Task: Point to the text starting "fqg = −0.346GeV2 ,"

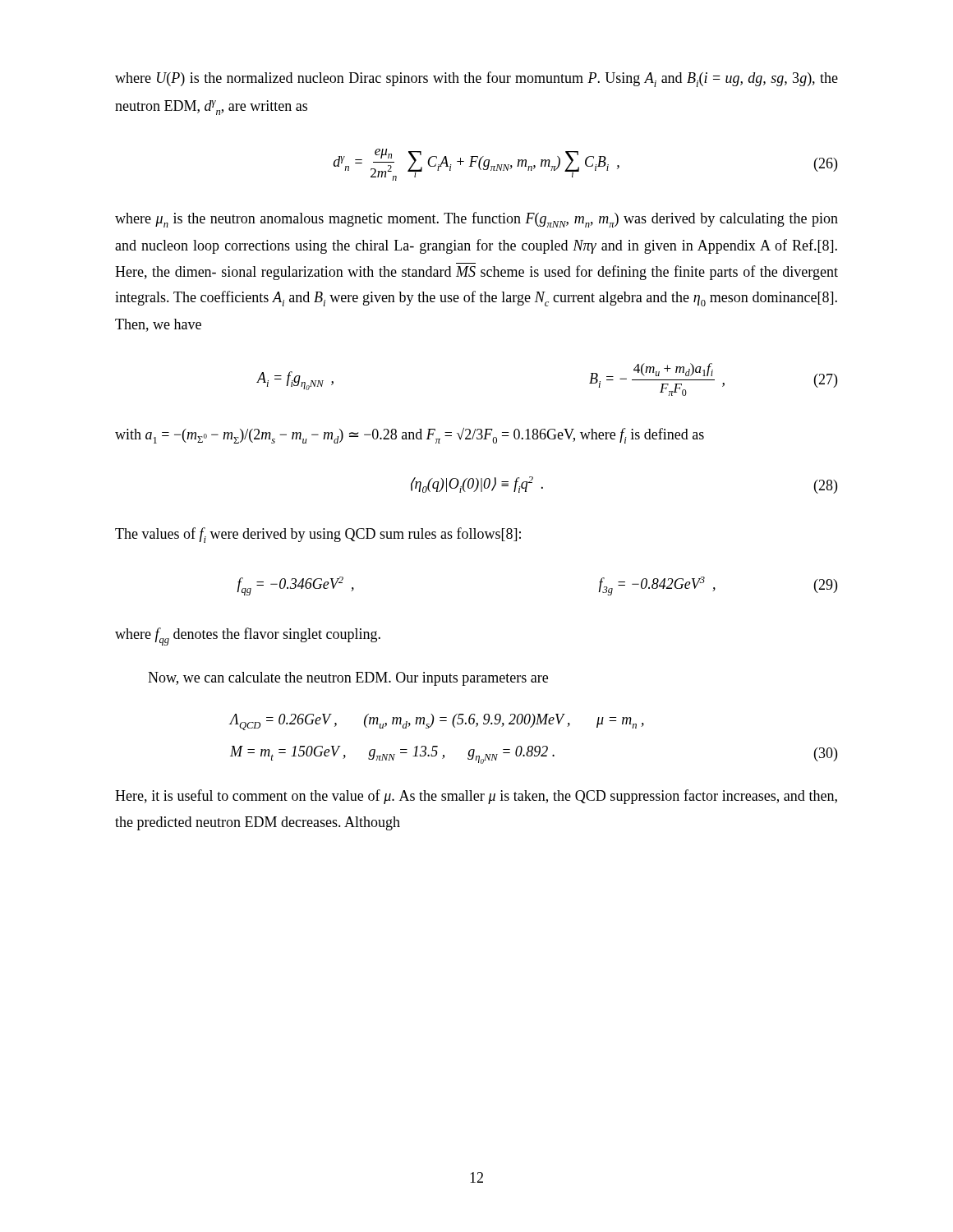Action: coord(294,584)
